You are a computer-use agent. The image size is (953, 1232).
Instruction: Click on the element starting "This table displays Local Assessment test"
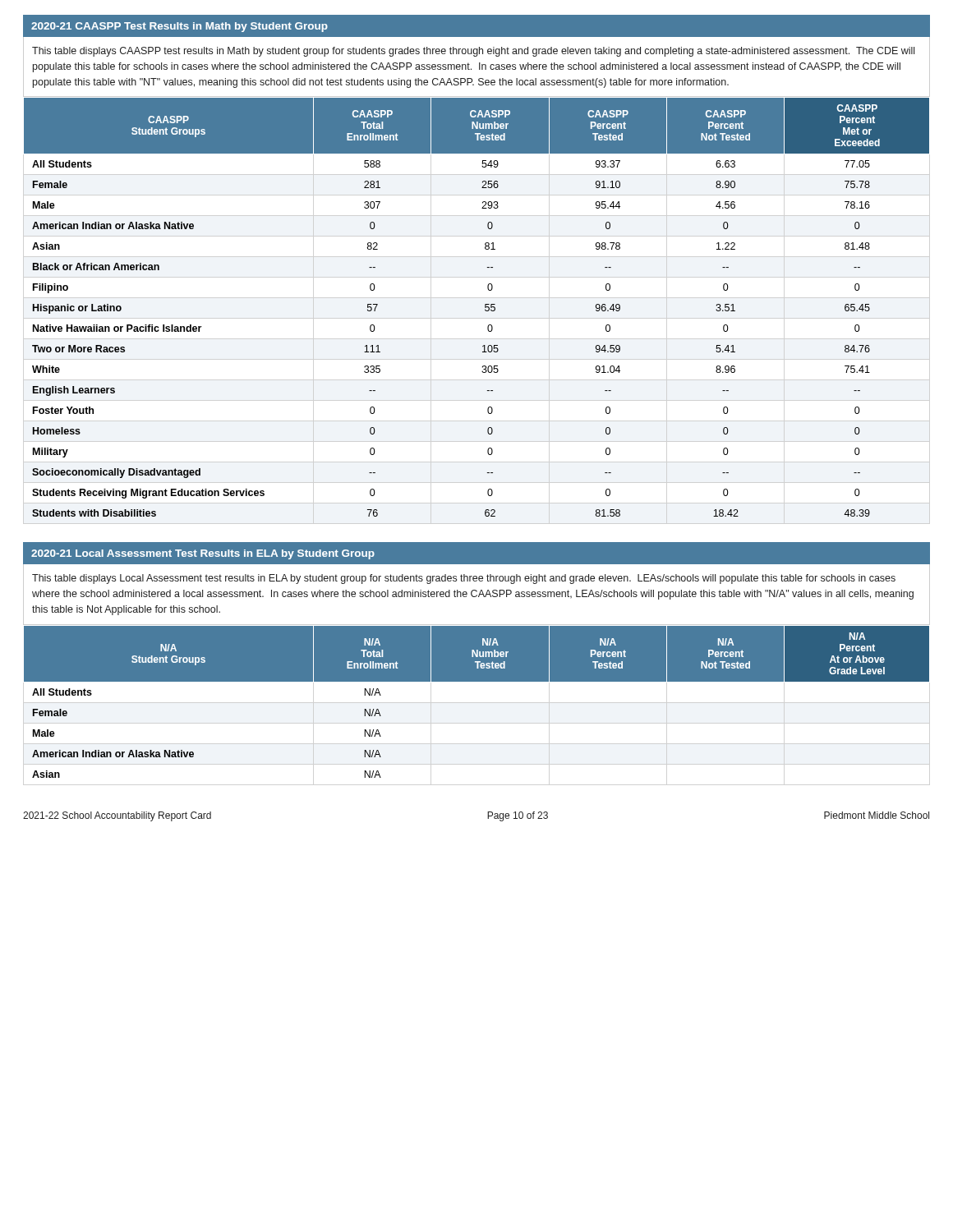pyautogui.click(x=473, y=594)
